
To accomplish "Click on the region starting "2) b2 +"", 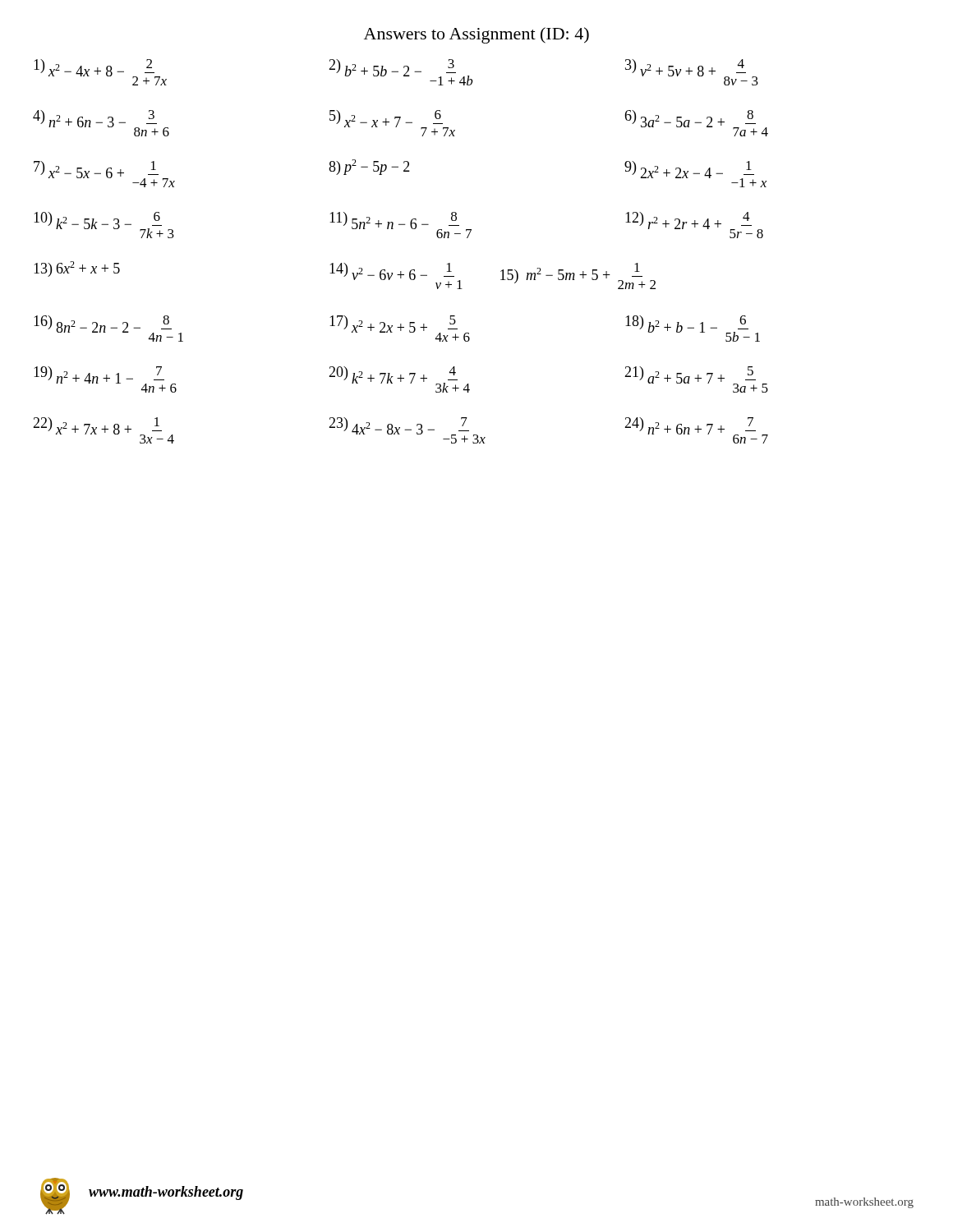I will pyautogui.click(x=402, y=73).
